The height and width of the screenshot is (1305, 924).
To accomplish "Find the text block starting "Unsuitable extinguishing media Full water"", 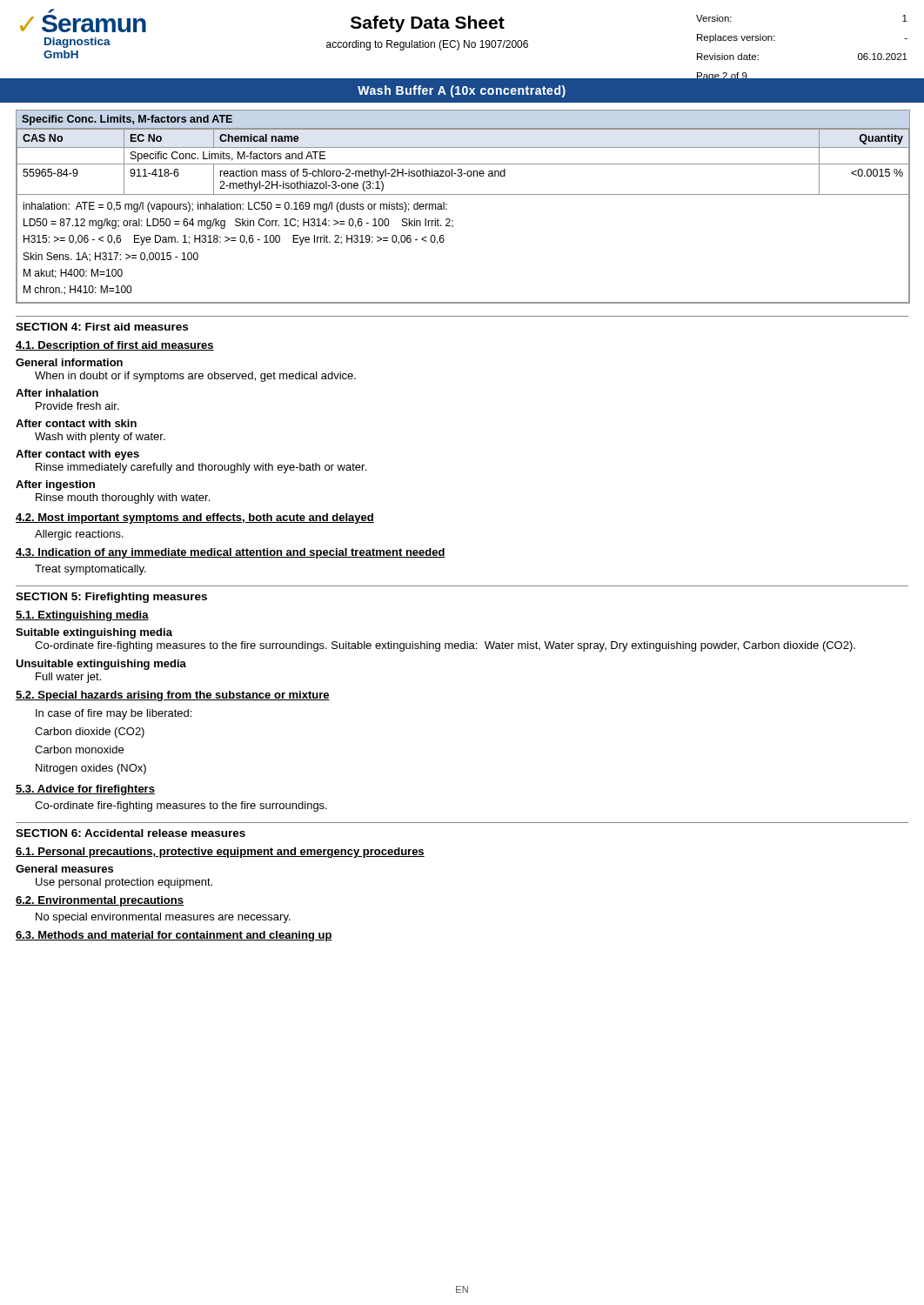I will pyautogui.click(x=101, y=665).
